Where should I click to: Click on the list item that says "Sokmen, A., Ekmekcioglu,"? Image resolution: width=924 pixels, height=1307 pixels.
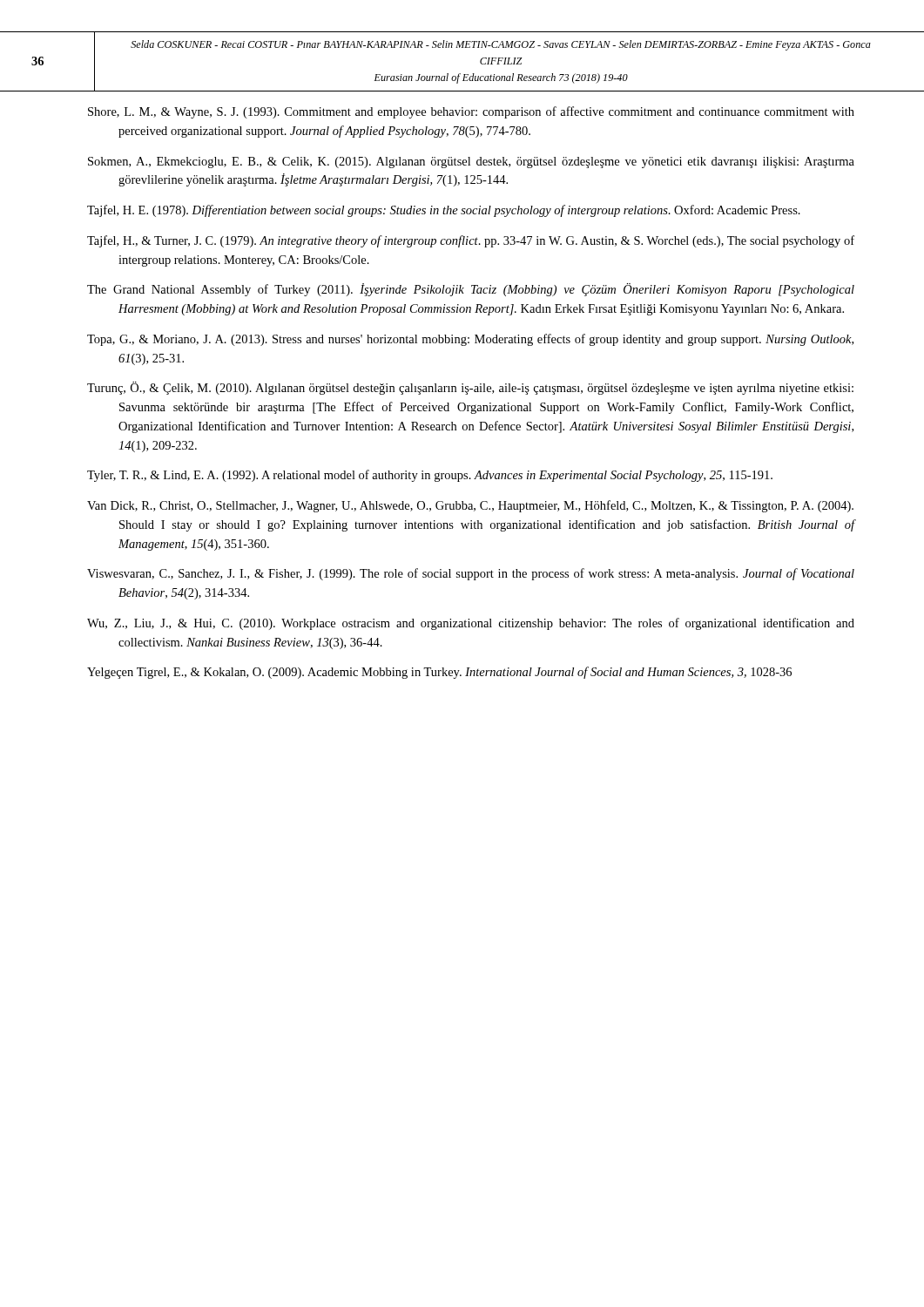471,171
